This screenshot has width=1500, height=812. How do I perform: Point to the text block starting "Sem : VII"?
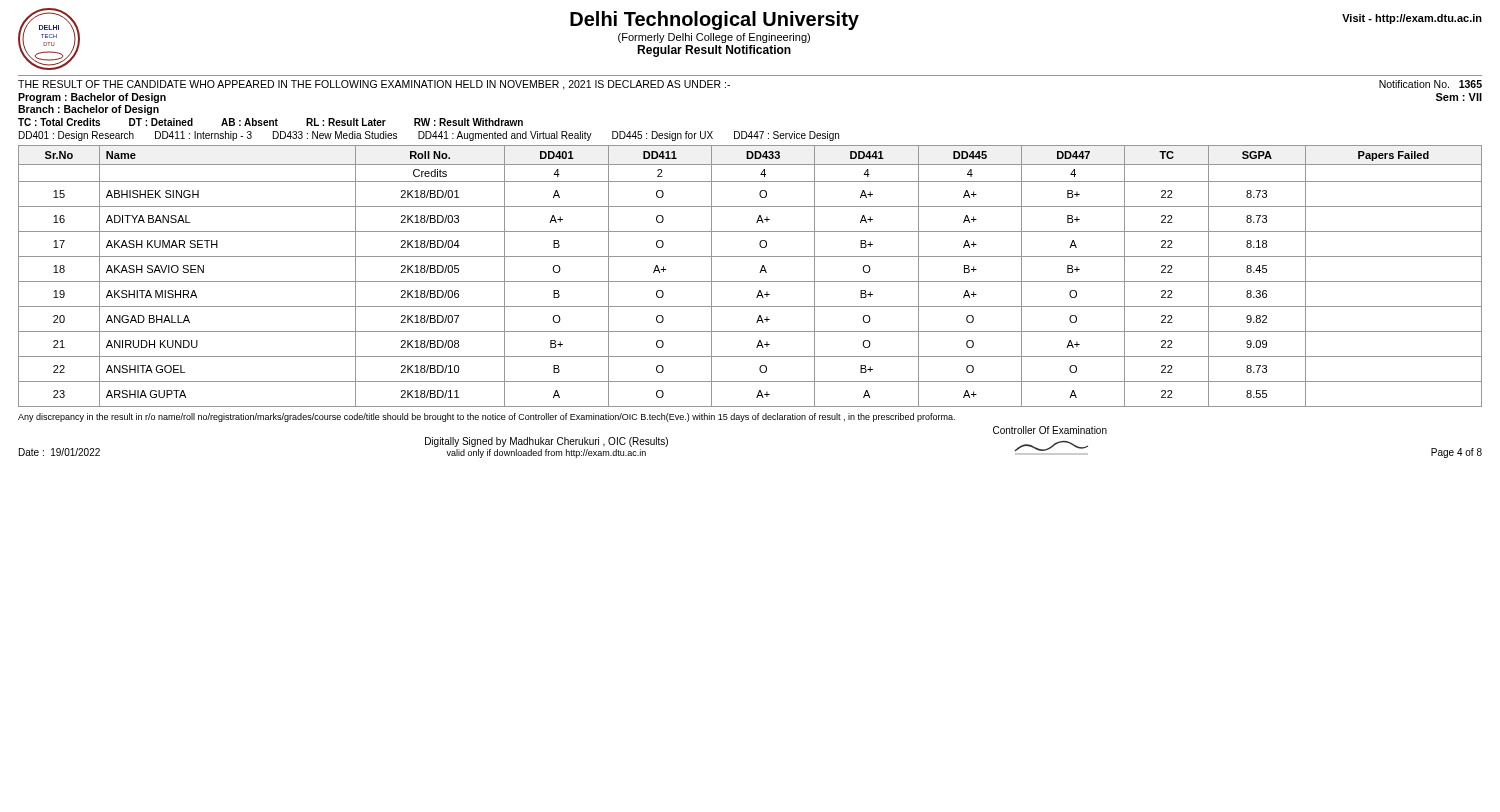pos(1459,97)
